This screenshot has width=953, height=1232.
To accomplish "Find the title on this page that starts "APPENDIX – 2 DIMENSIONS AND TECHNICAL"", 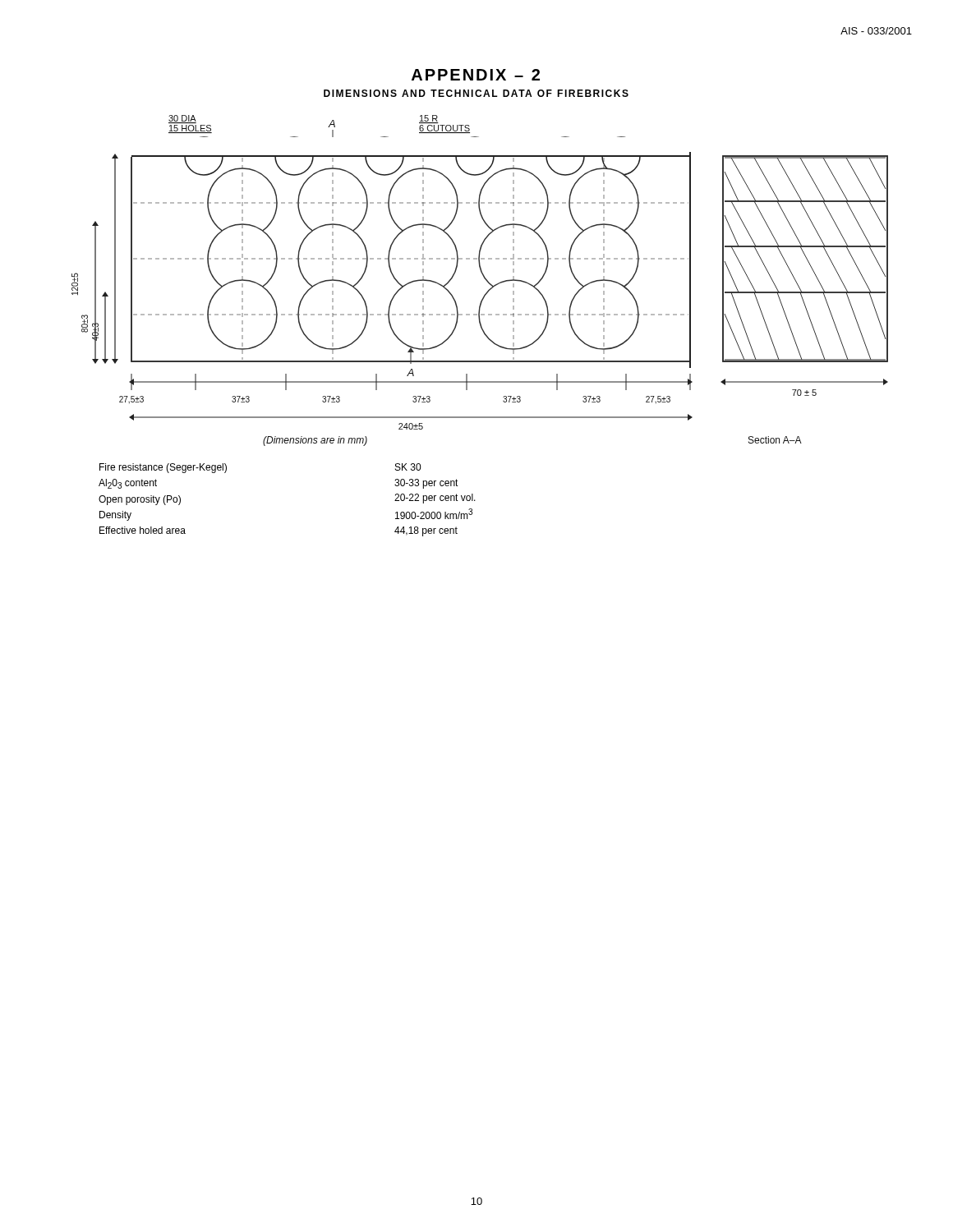I will [x=476, y=83].
